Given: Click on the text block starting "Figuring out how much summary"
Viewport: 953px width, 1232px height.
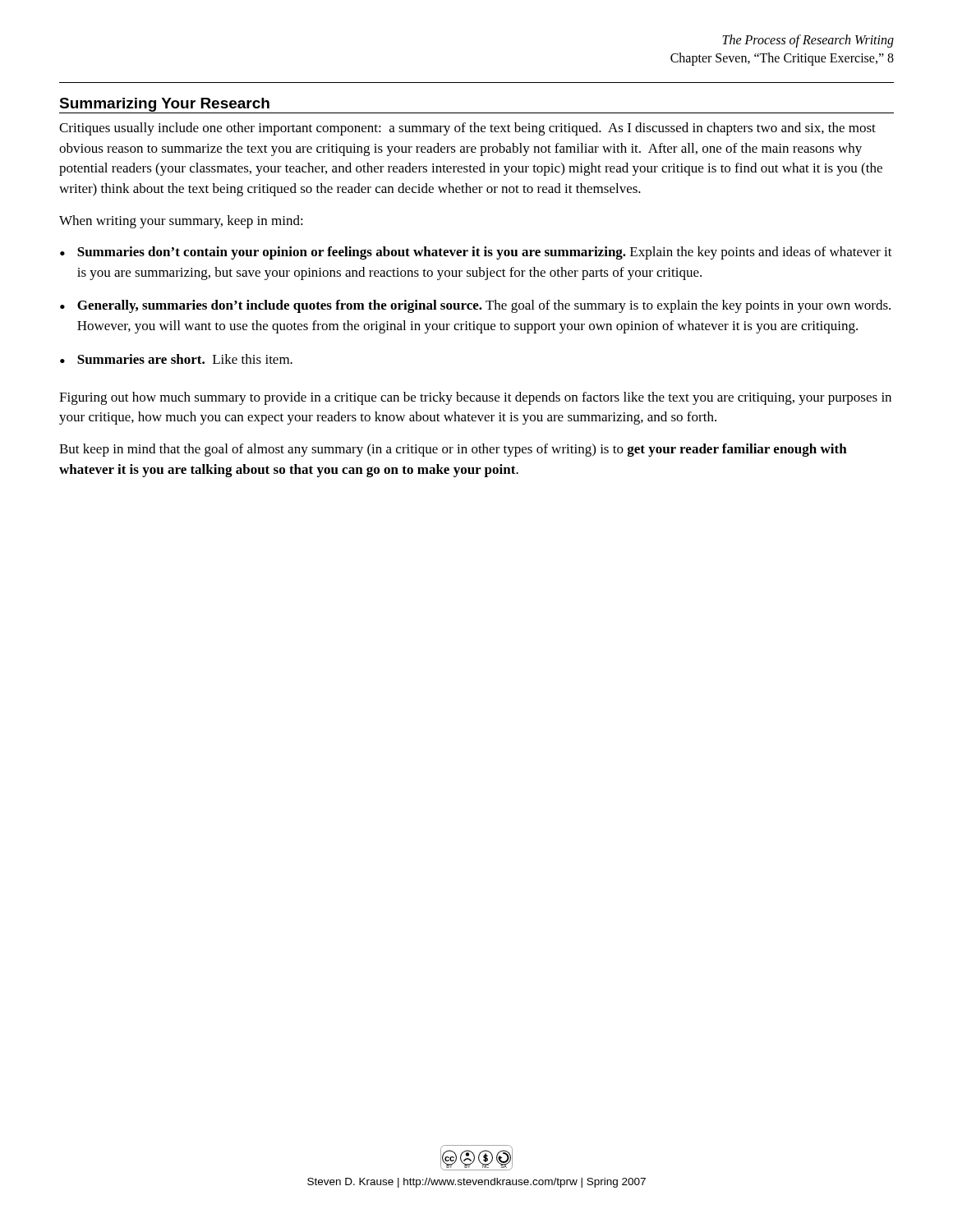Looking at the screenshot, I should 476,407.
